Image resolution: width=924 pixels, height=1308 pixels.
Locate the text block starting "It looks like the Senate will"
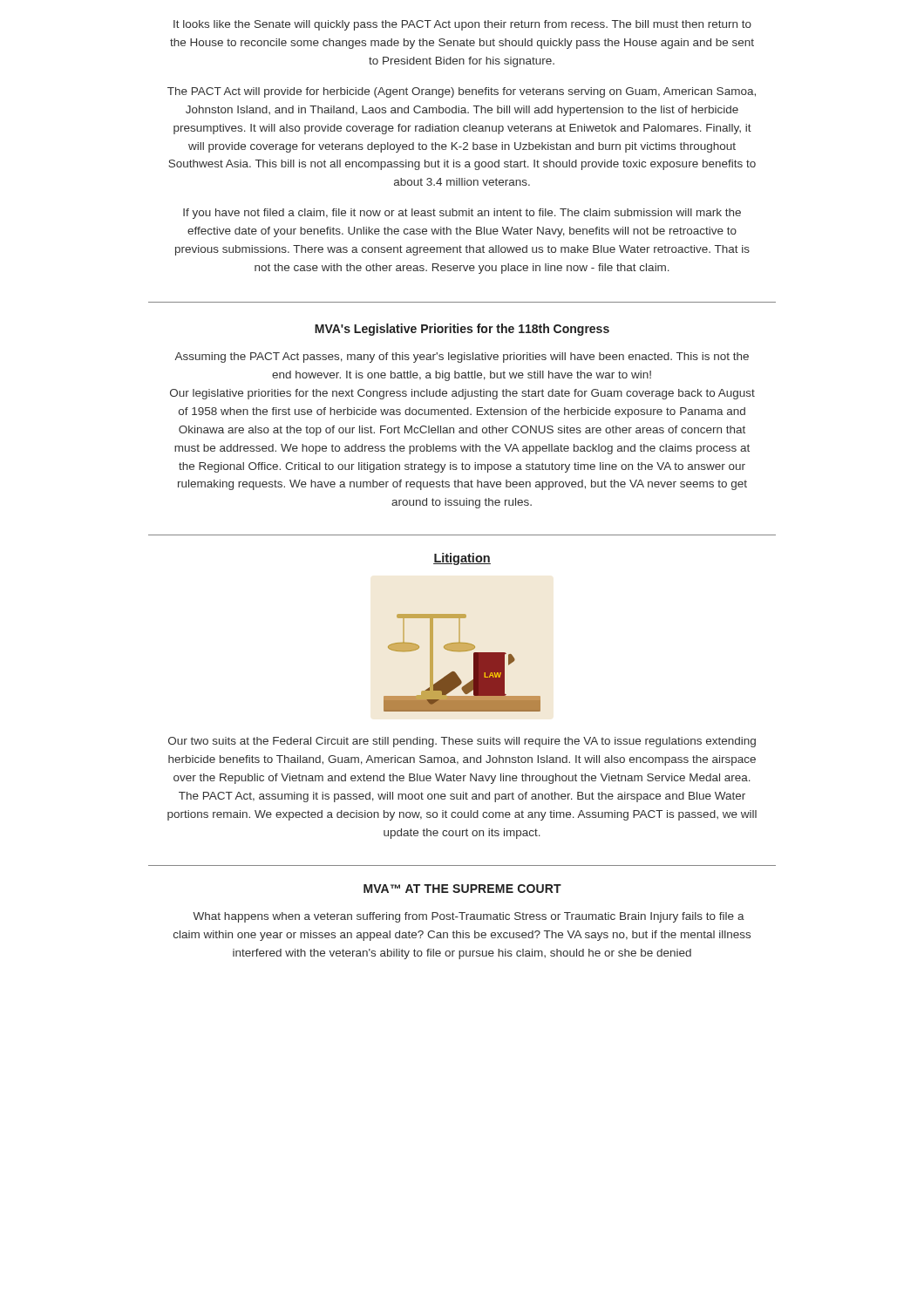click(462, 42)
